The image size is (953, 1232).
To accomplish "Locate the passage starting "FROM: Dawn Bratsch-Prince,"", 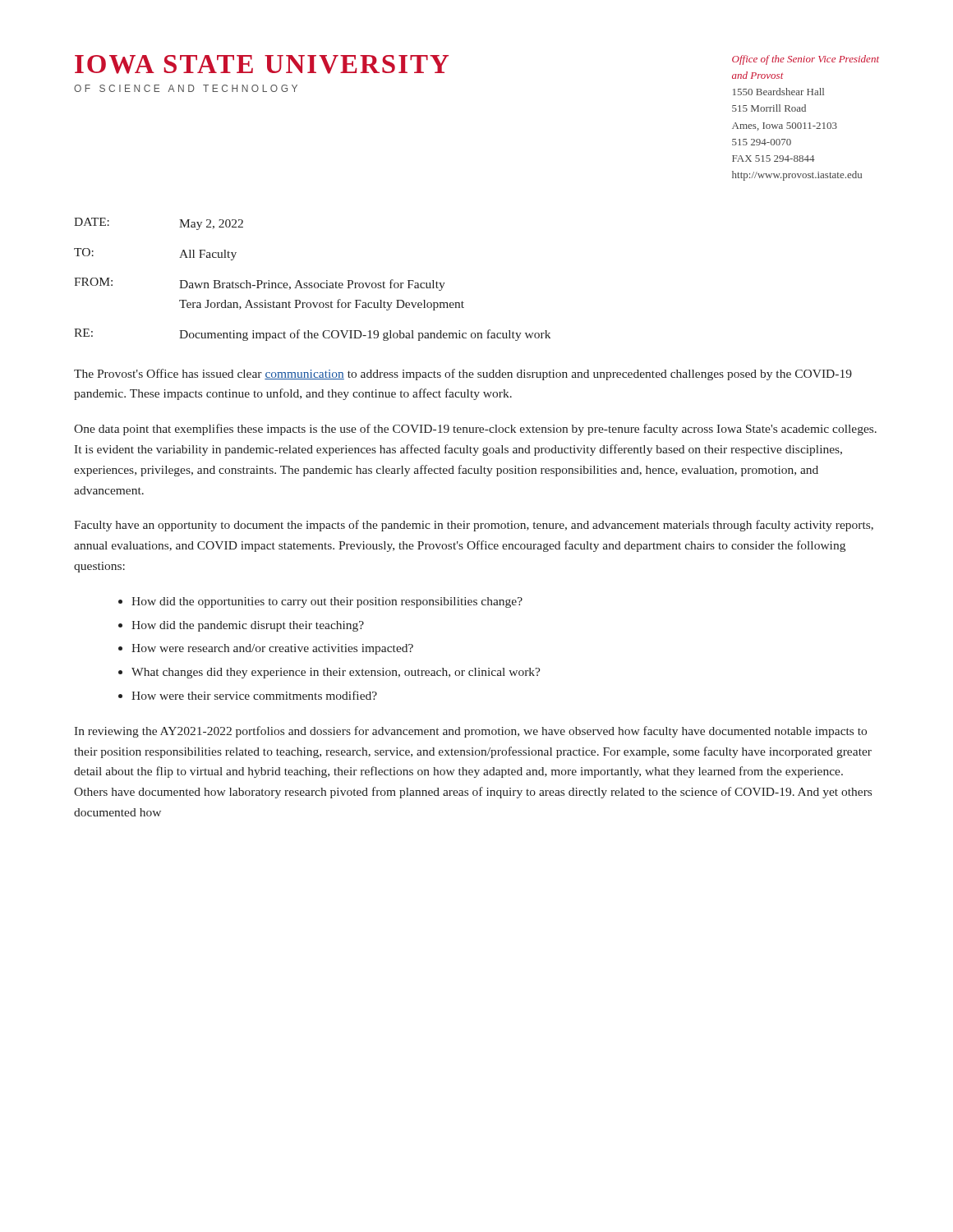I will (x=269, y=294).
